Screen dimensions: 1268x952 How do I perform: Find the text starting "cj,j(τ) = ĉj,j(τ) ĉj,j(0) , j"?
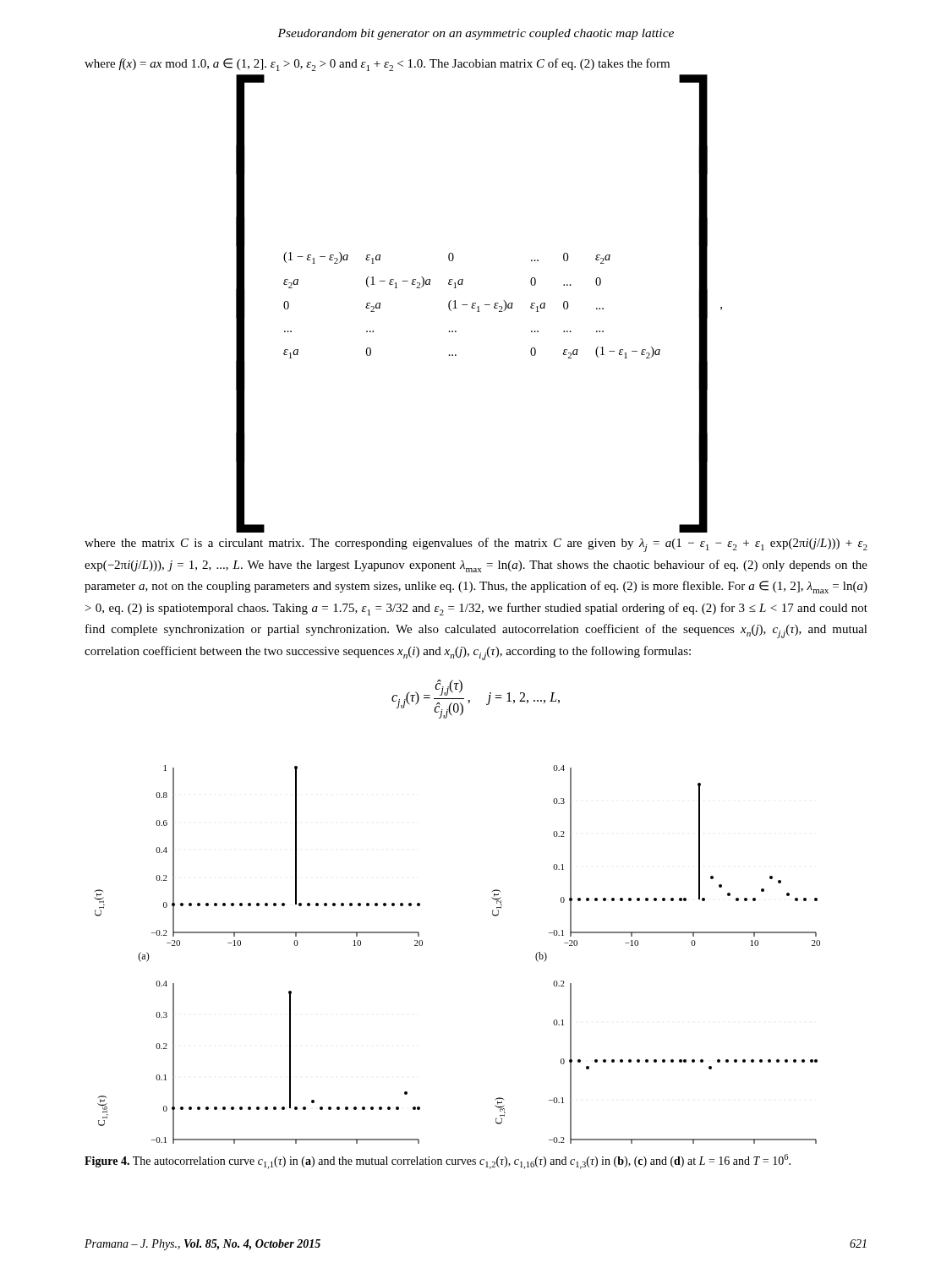(x=476, y=699)
